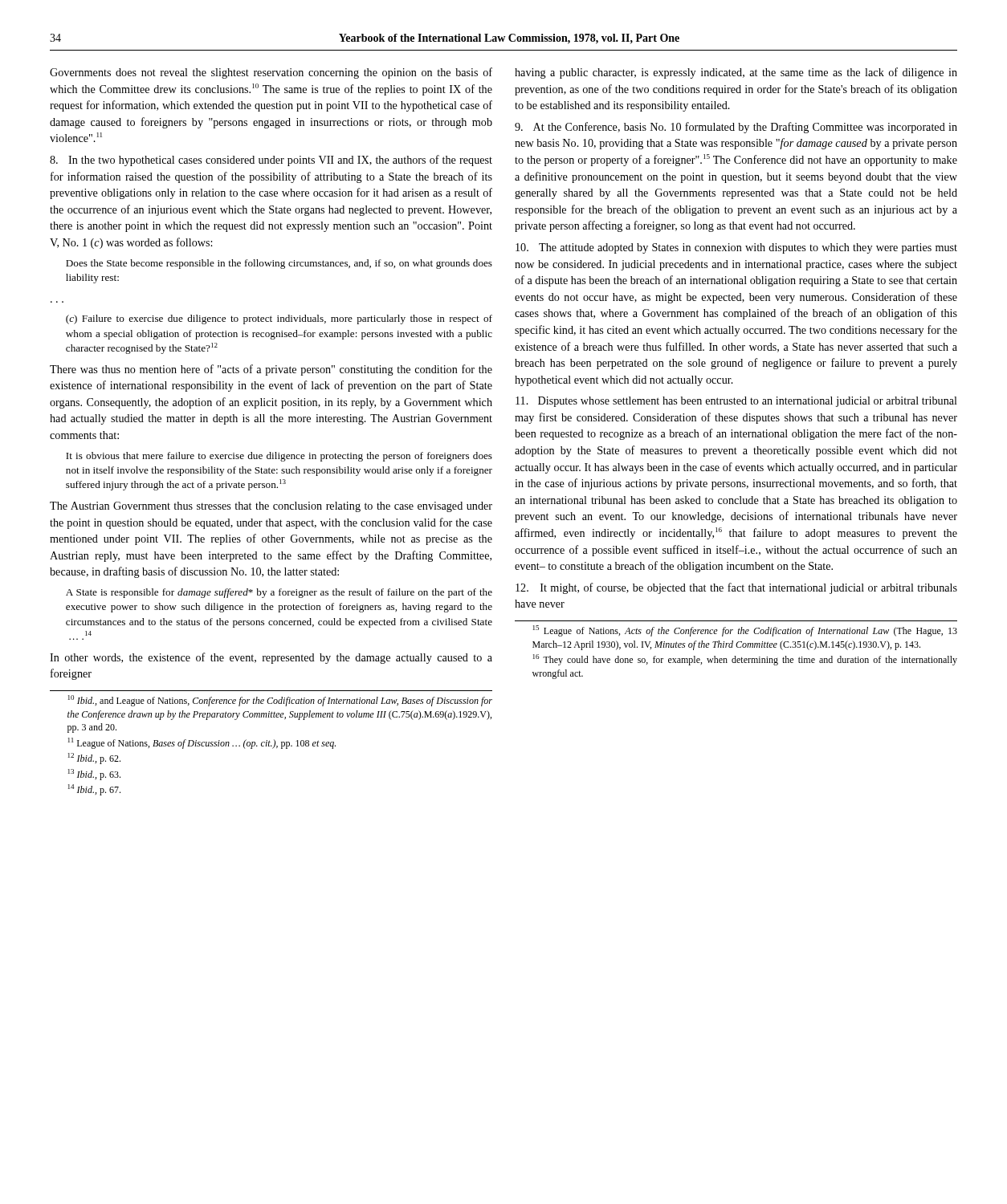Locate the element starting "The attitude adopted by States in"

[x=736, y=314]
